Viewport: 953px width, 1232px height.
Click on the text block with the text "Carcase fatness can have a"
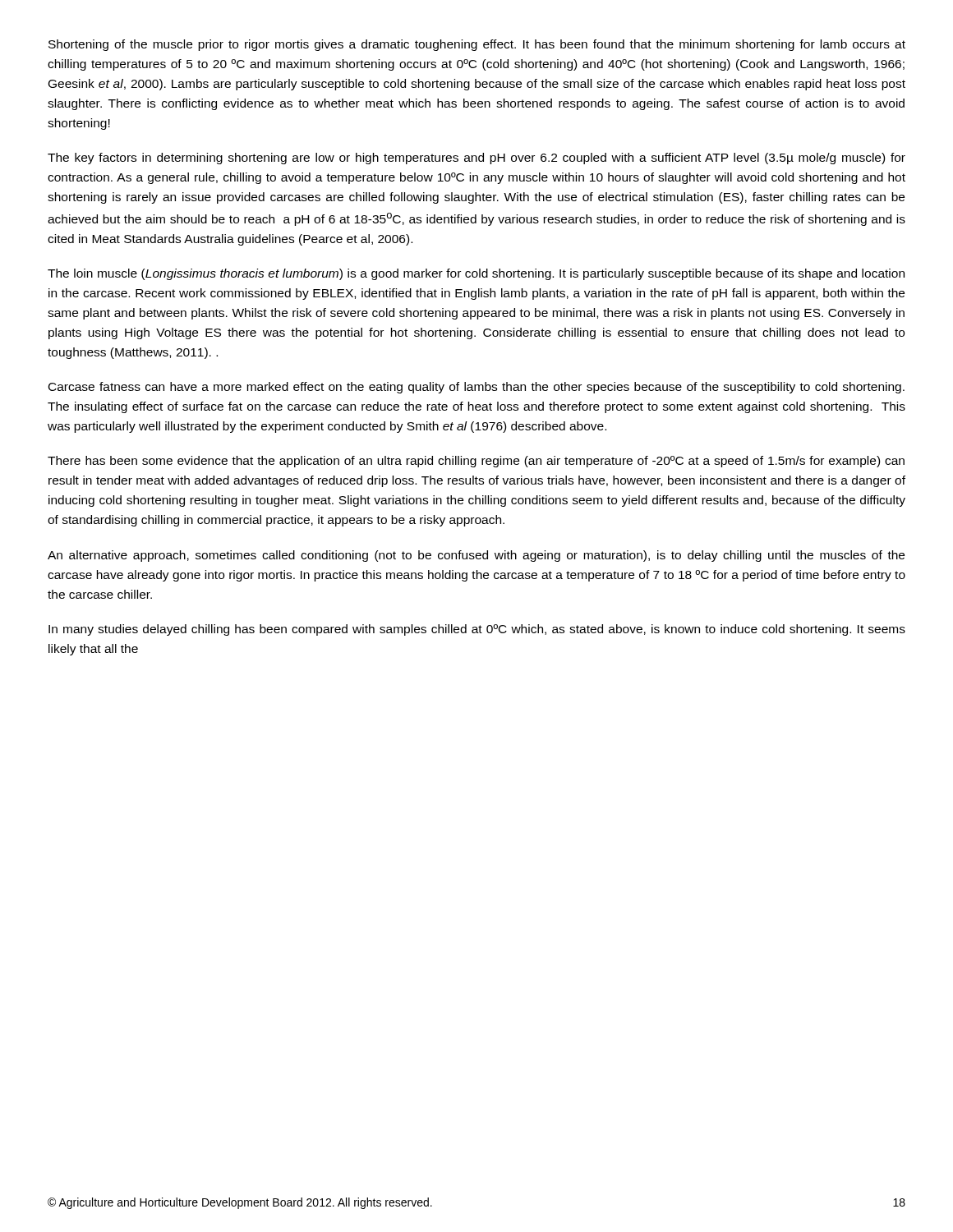point(476,406)
